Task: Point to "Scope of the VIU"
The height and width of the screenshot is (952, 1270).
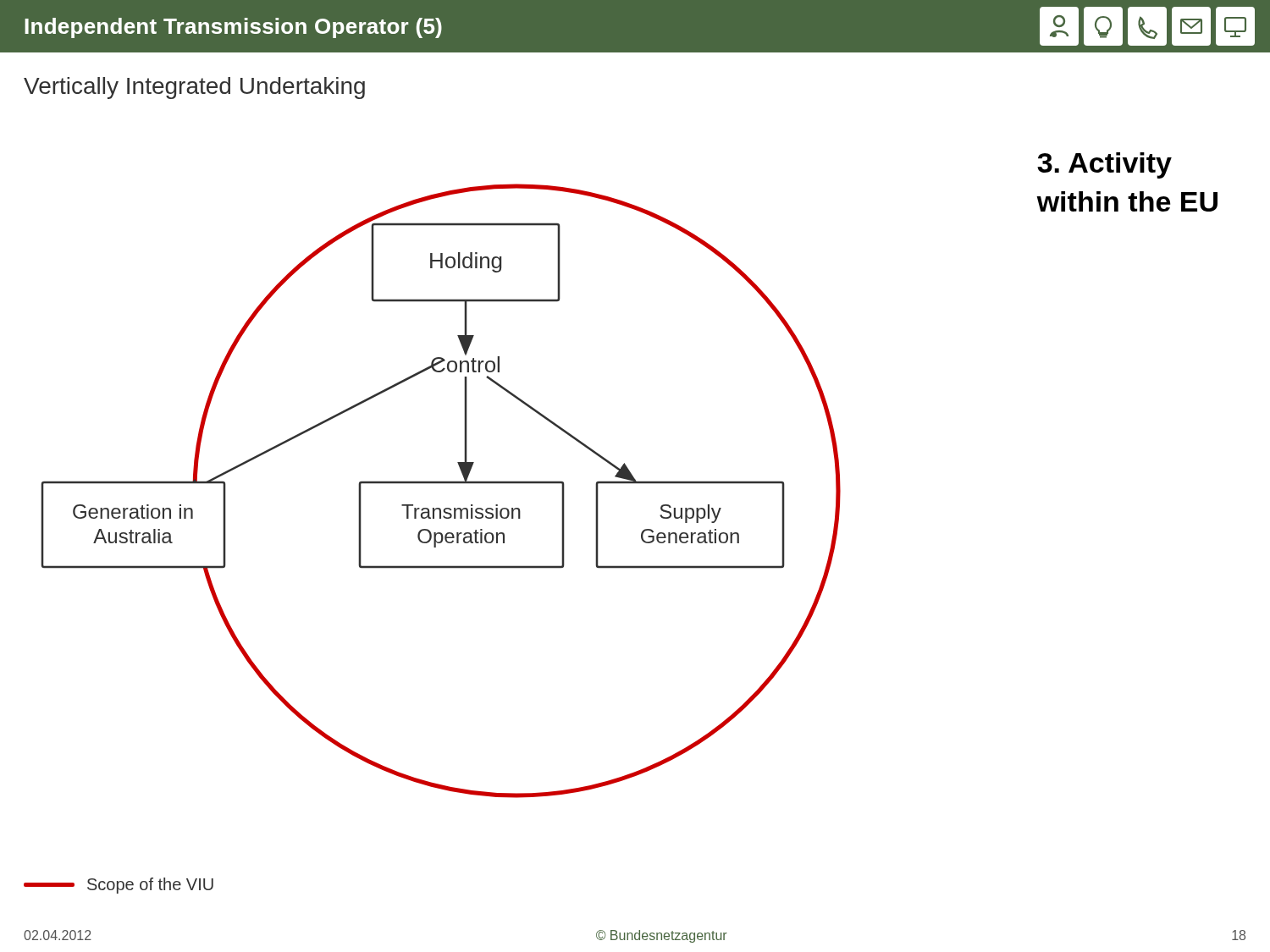Action: [x=150, y=884]
